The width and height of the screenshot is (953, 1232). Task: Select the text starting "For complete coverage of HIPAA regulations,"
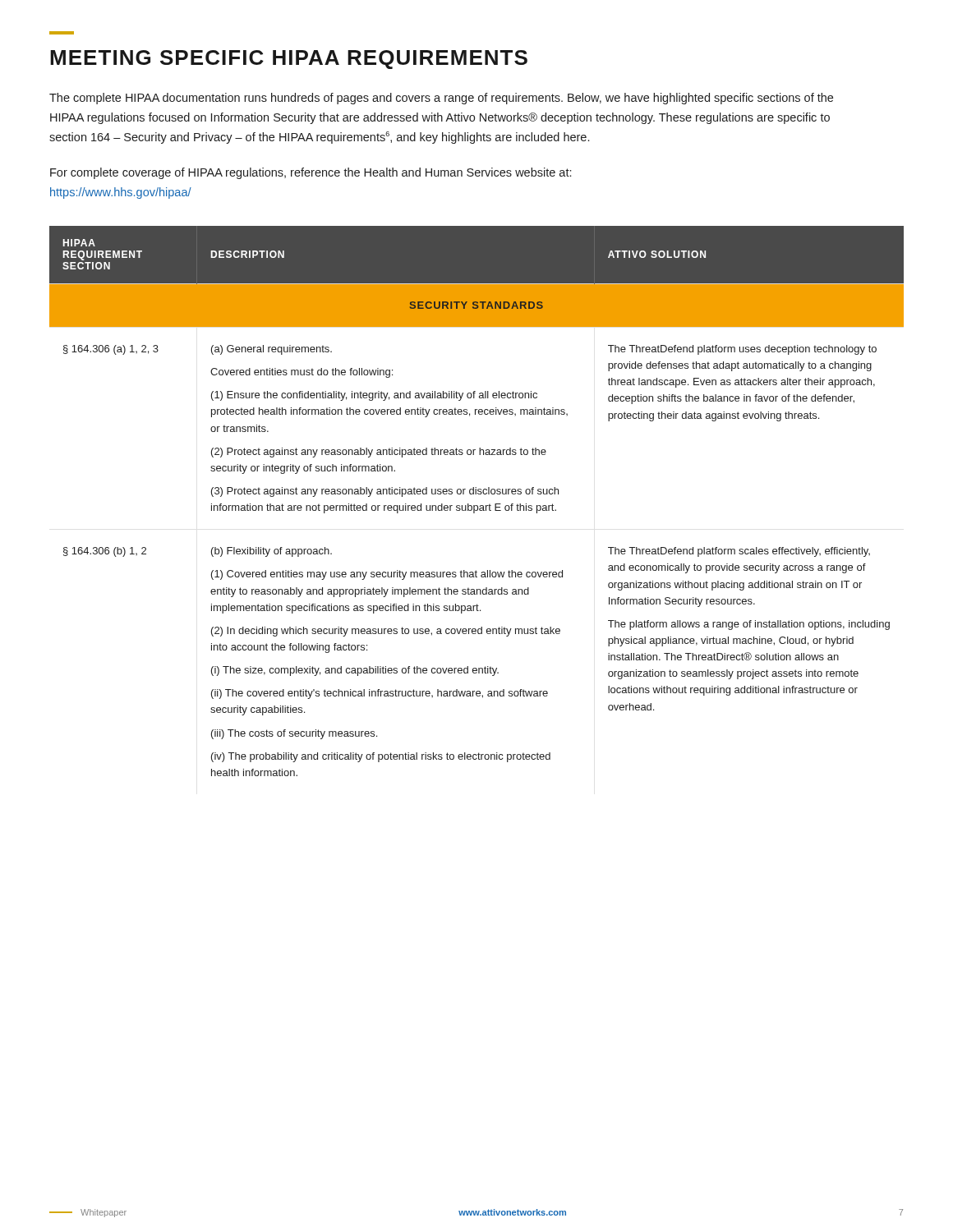pos(476,172)
